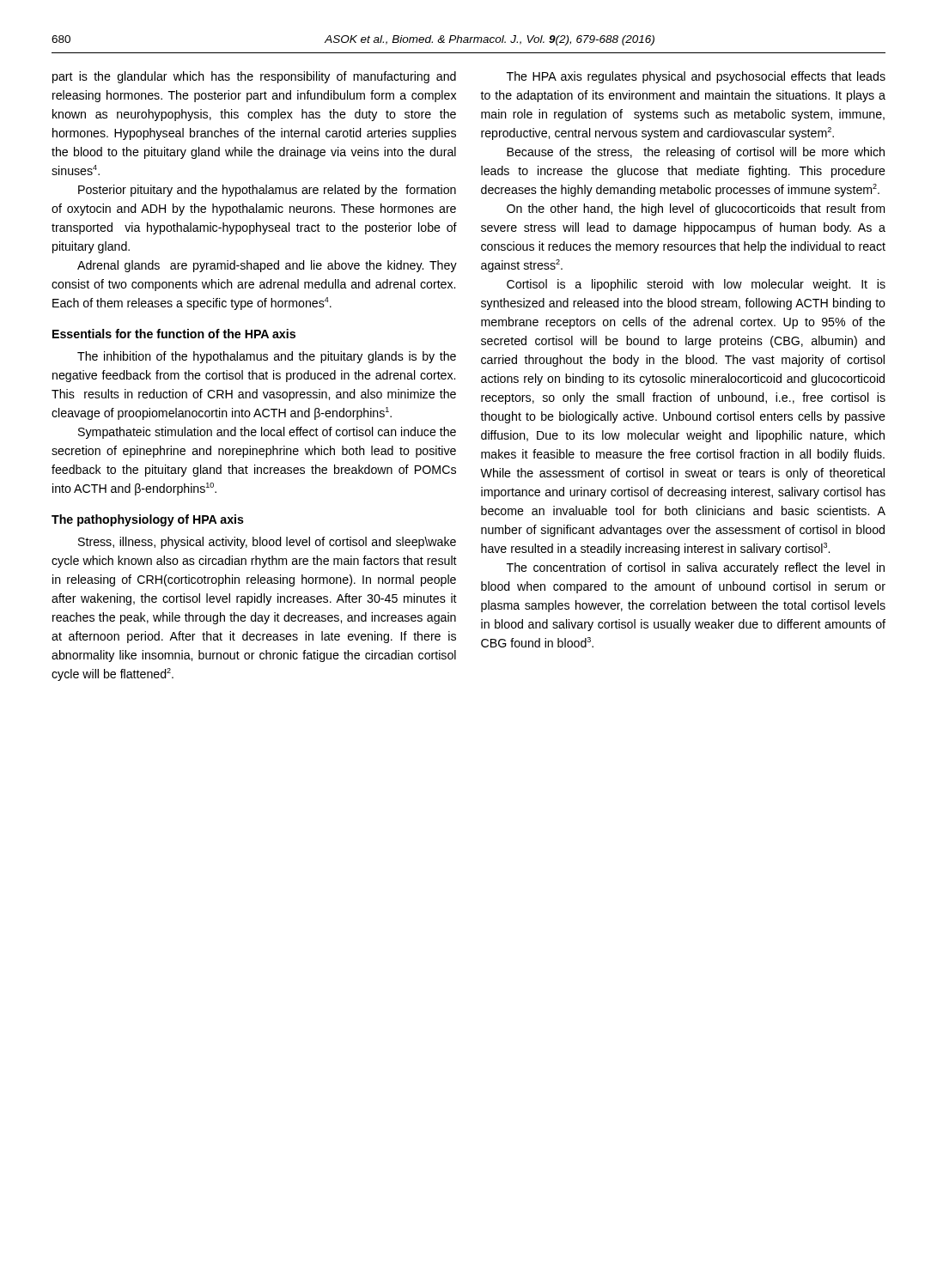Click on the region starting "The inhibition of"
The height and width of the screenshot is (1288, 937).
point(254,385)
